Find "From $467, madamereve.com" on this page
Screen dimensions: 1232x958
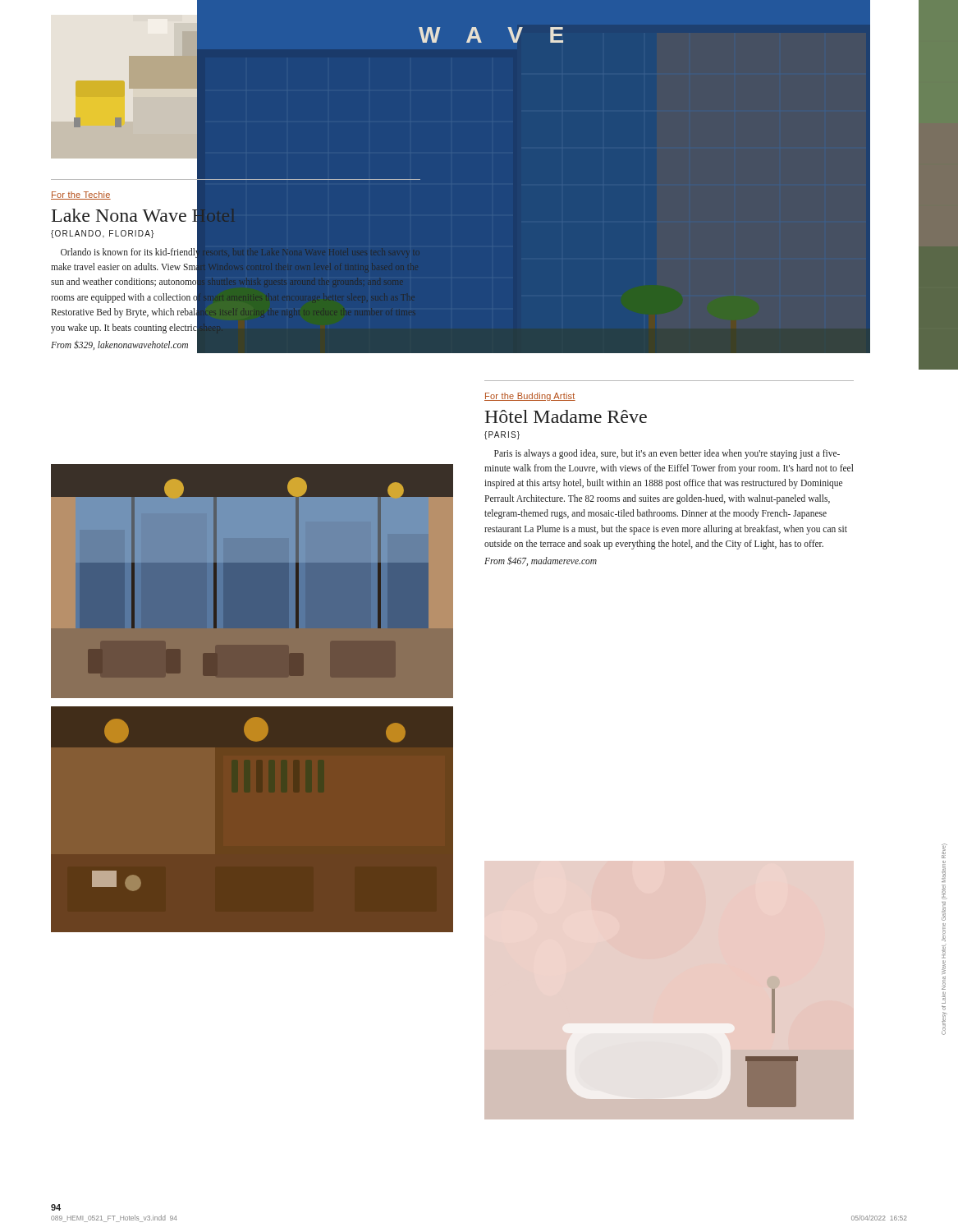[541, 561]
